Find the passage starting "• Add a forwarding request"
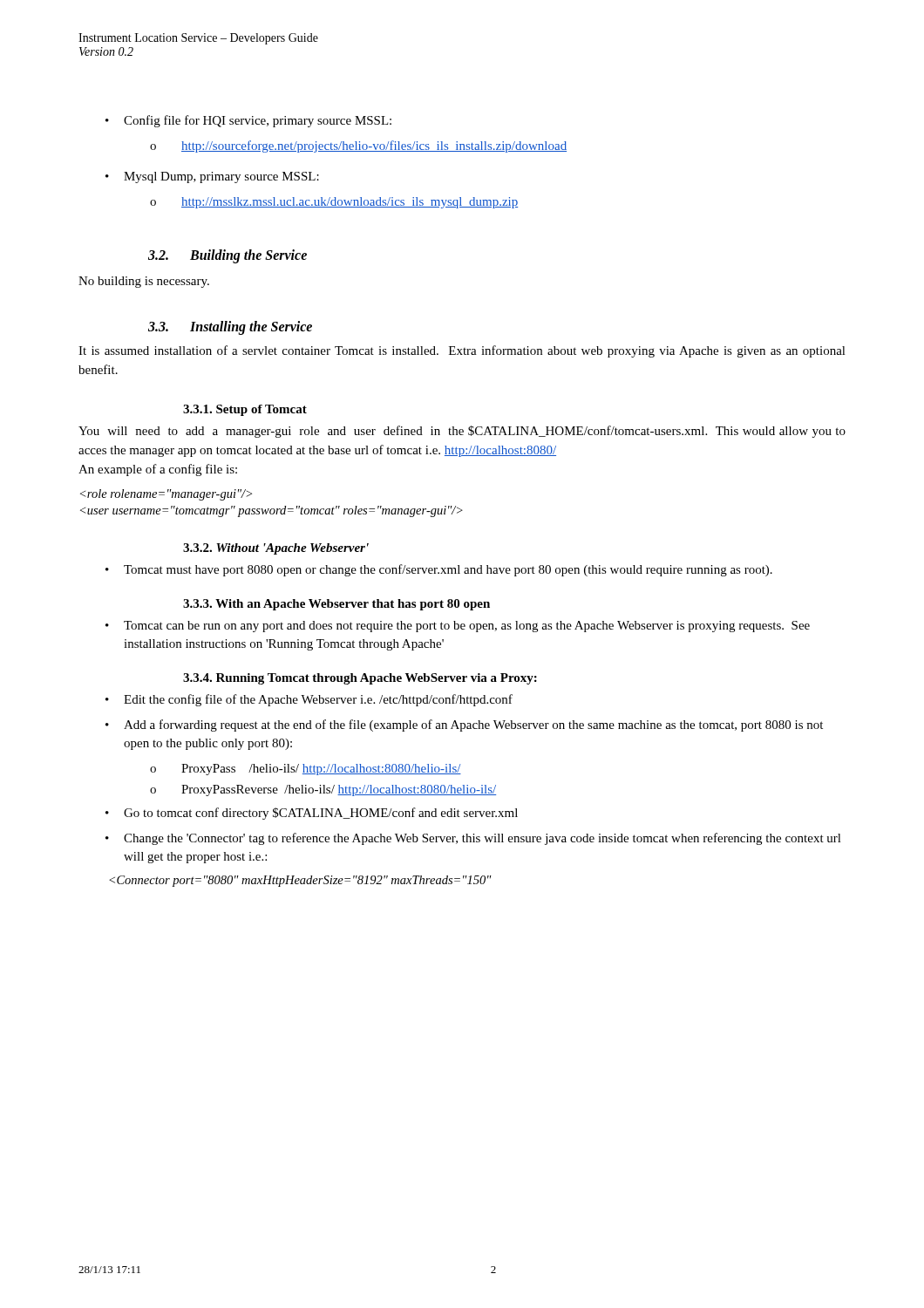The width and height of the screenshot is (924, 1308). coord(464,726)
